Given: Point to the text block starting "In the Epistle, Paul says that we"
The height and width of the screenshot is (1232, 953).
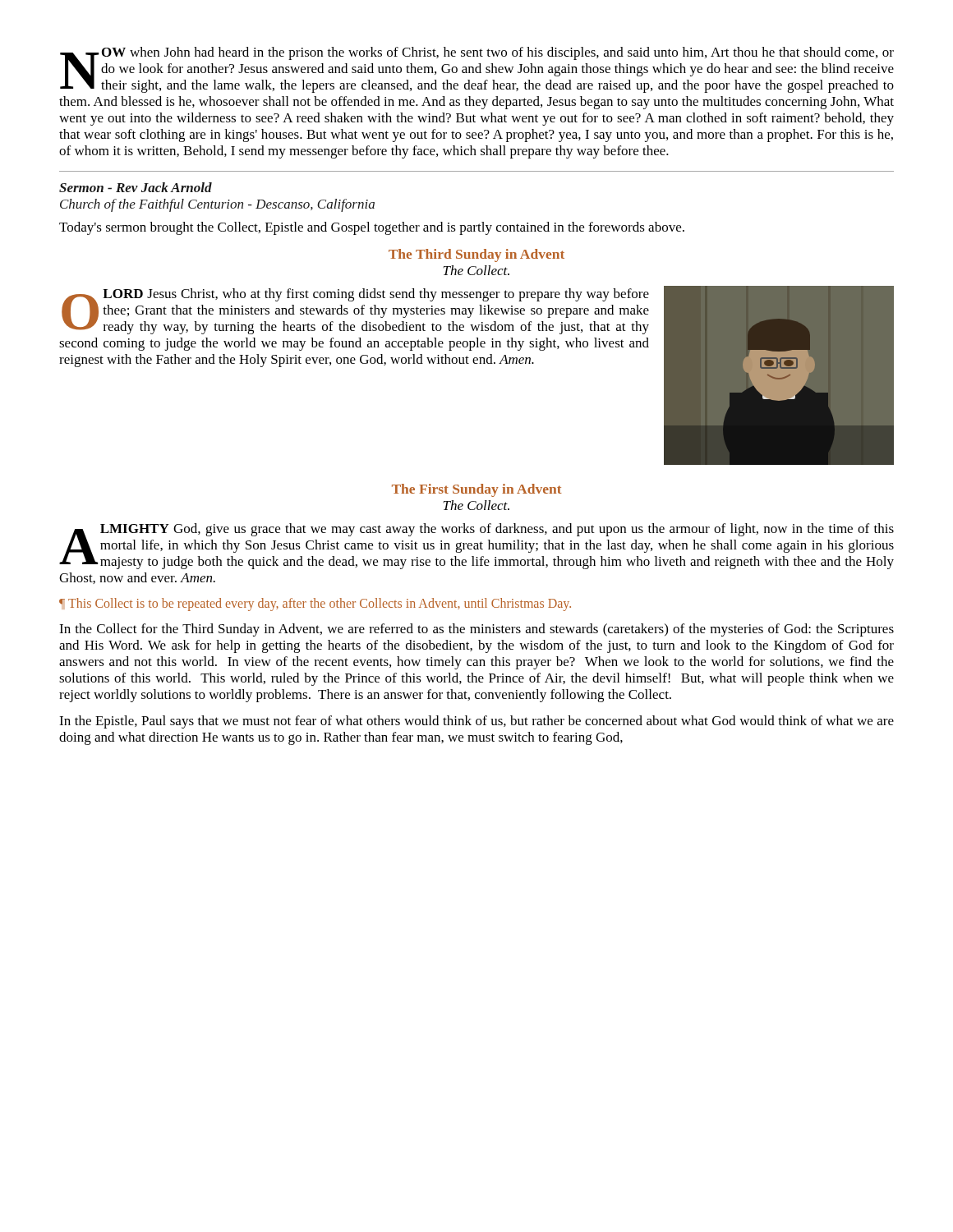Looking at the screenshot, I should pyautogui.click(x=476, y=729).
